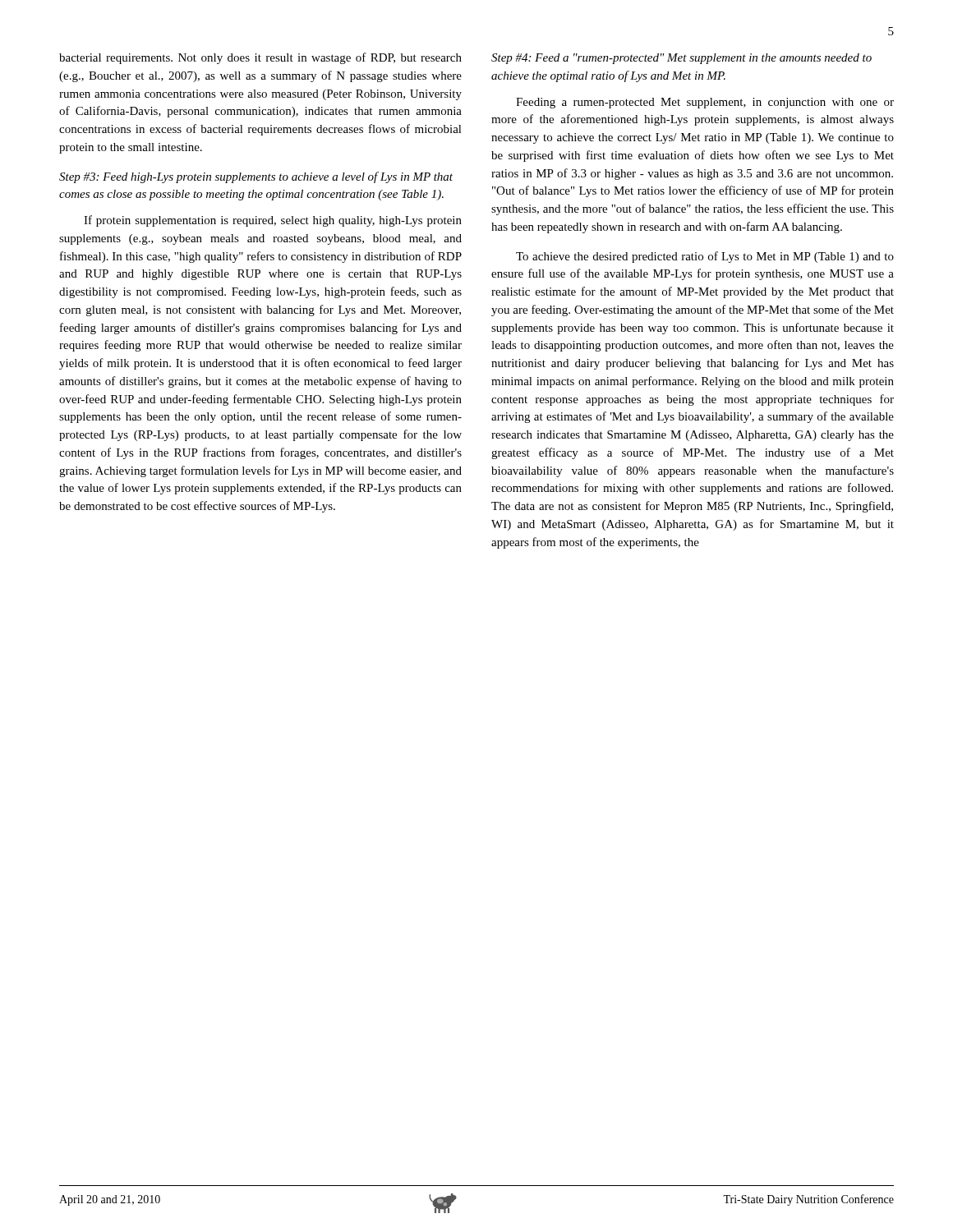Point to the passage starting "Step #3: Feed high-Lys protein supplements to achieve"
The height and width of the screenshot is (1232, 953).
click(256, 185)
